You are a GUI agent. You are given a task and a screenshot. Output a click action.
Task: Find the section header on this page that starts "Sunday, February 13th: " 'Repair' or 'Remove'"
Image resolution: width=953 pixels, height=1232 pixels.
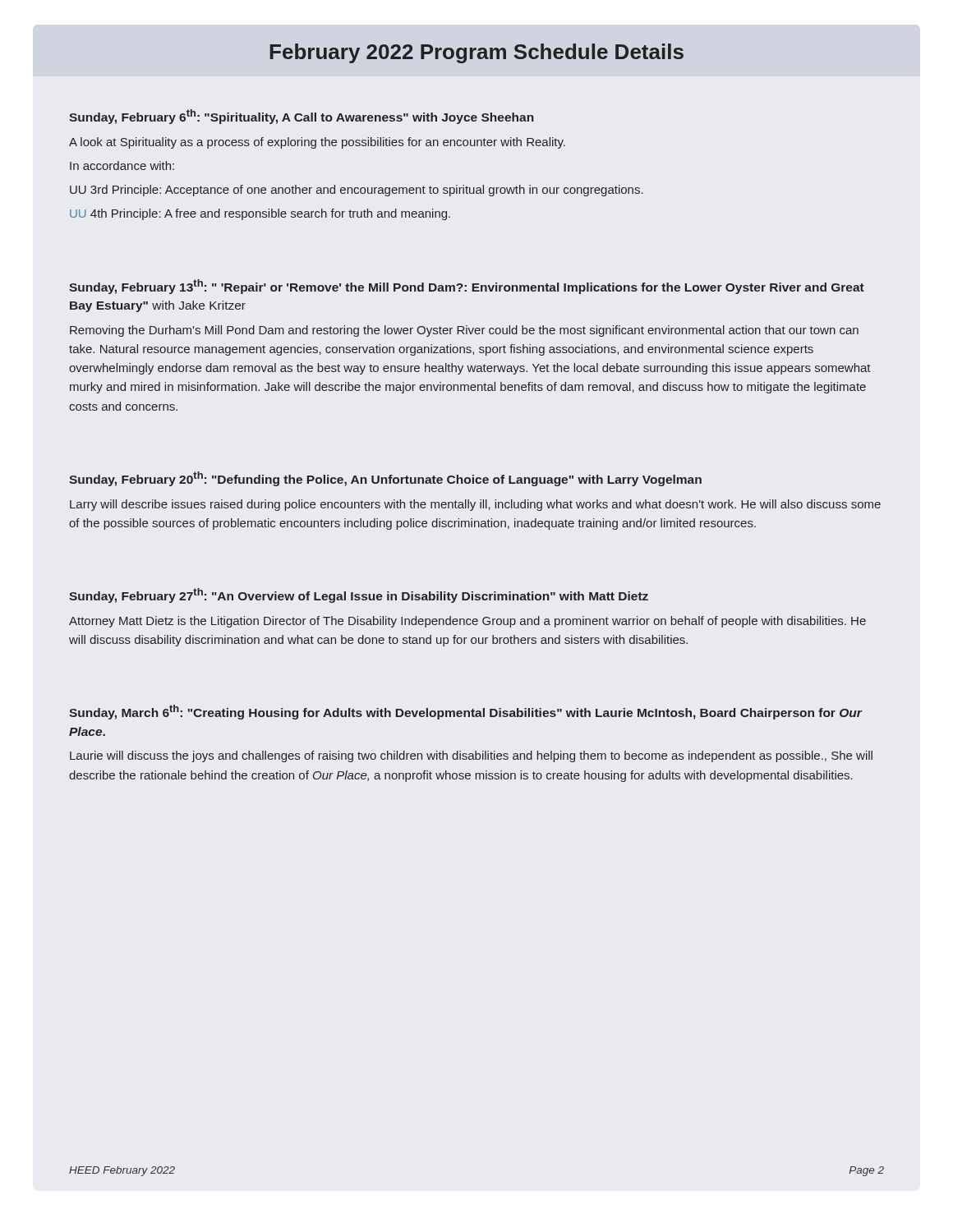pos(466,294)
